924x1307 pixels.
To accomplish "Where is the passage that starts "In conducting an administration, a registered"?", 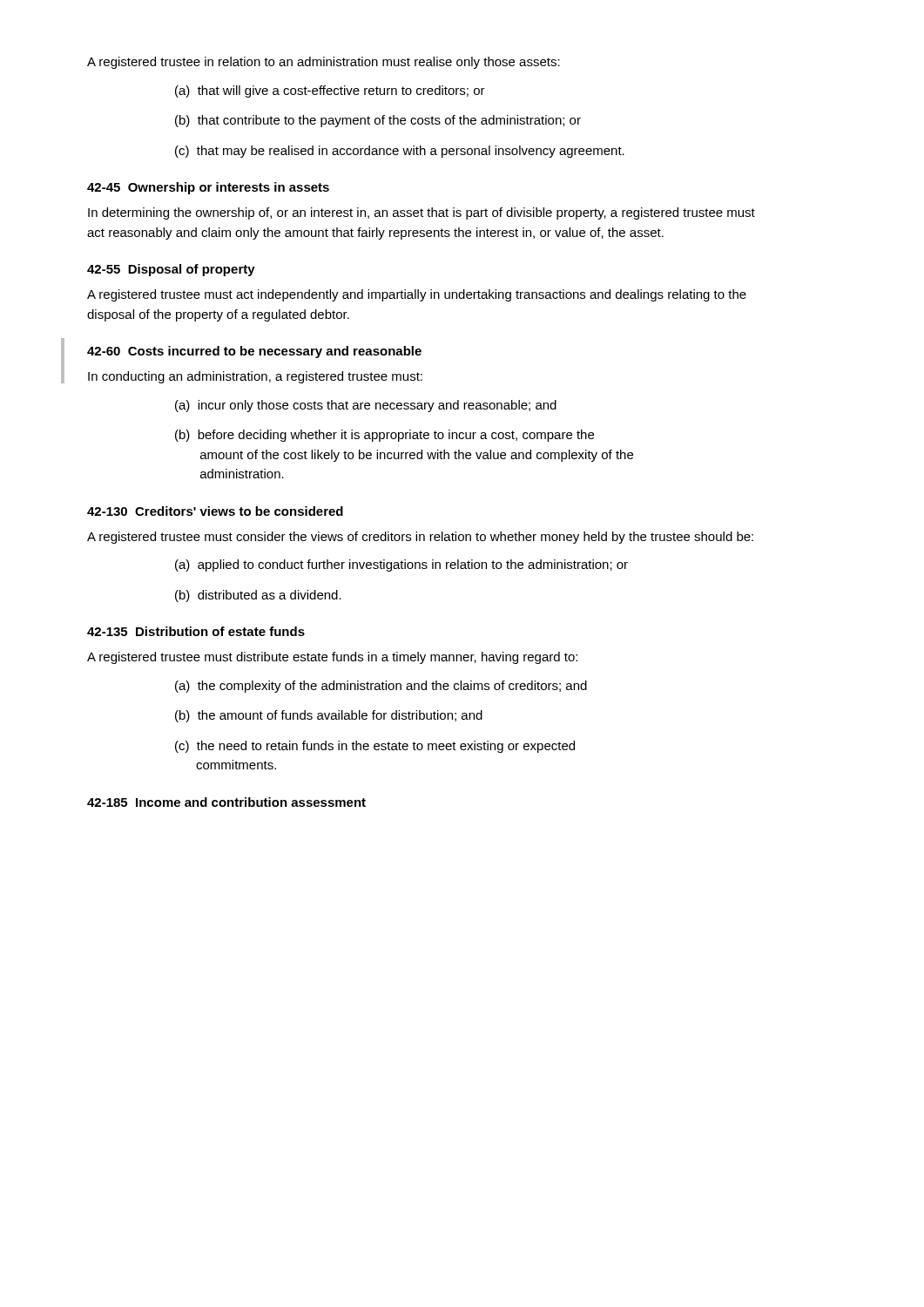I will pos(255,376).
